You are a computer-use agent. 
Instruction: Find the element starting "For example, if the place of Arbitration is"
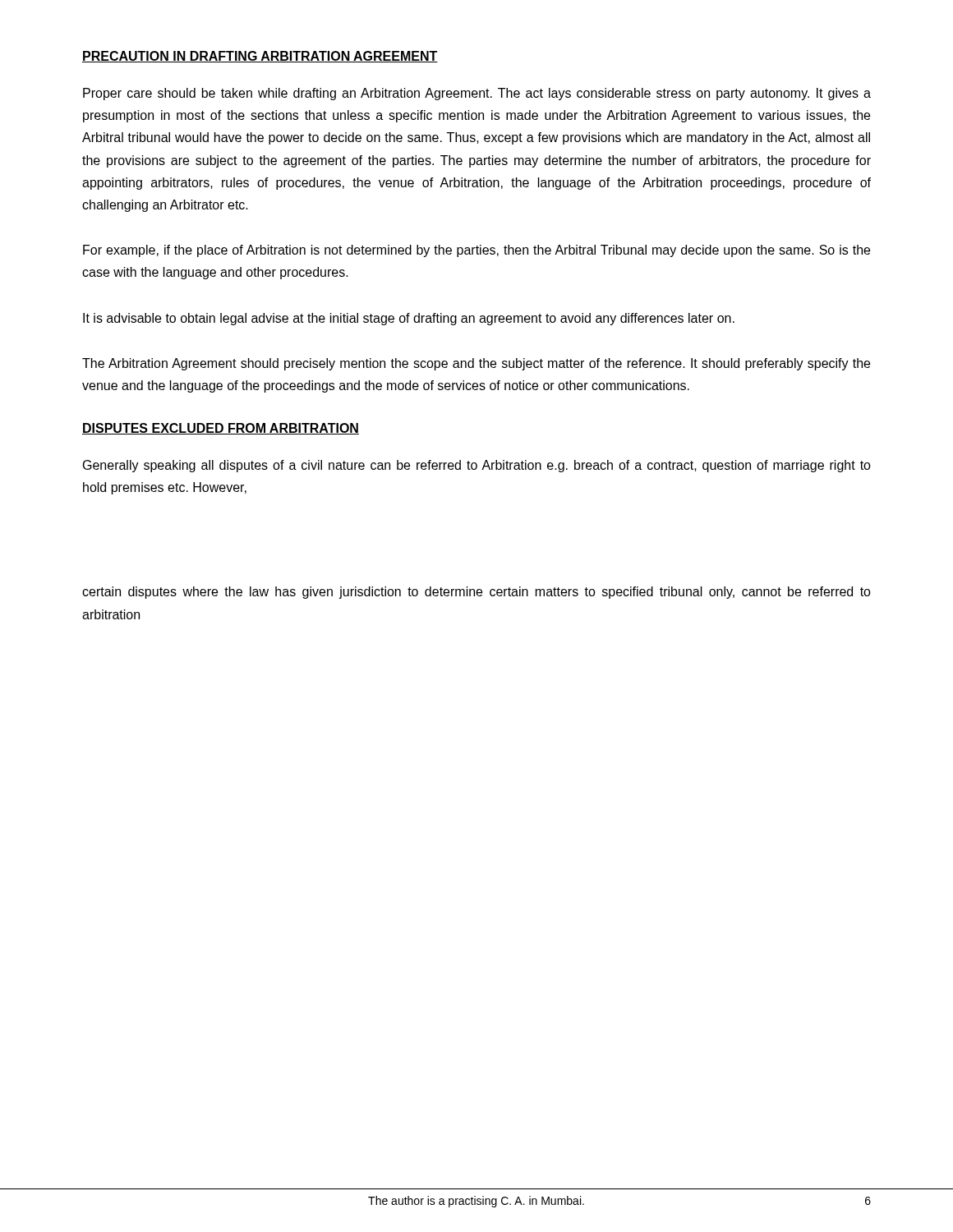476,261
